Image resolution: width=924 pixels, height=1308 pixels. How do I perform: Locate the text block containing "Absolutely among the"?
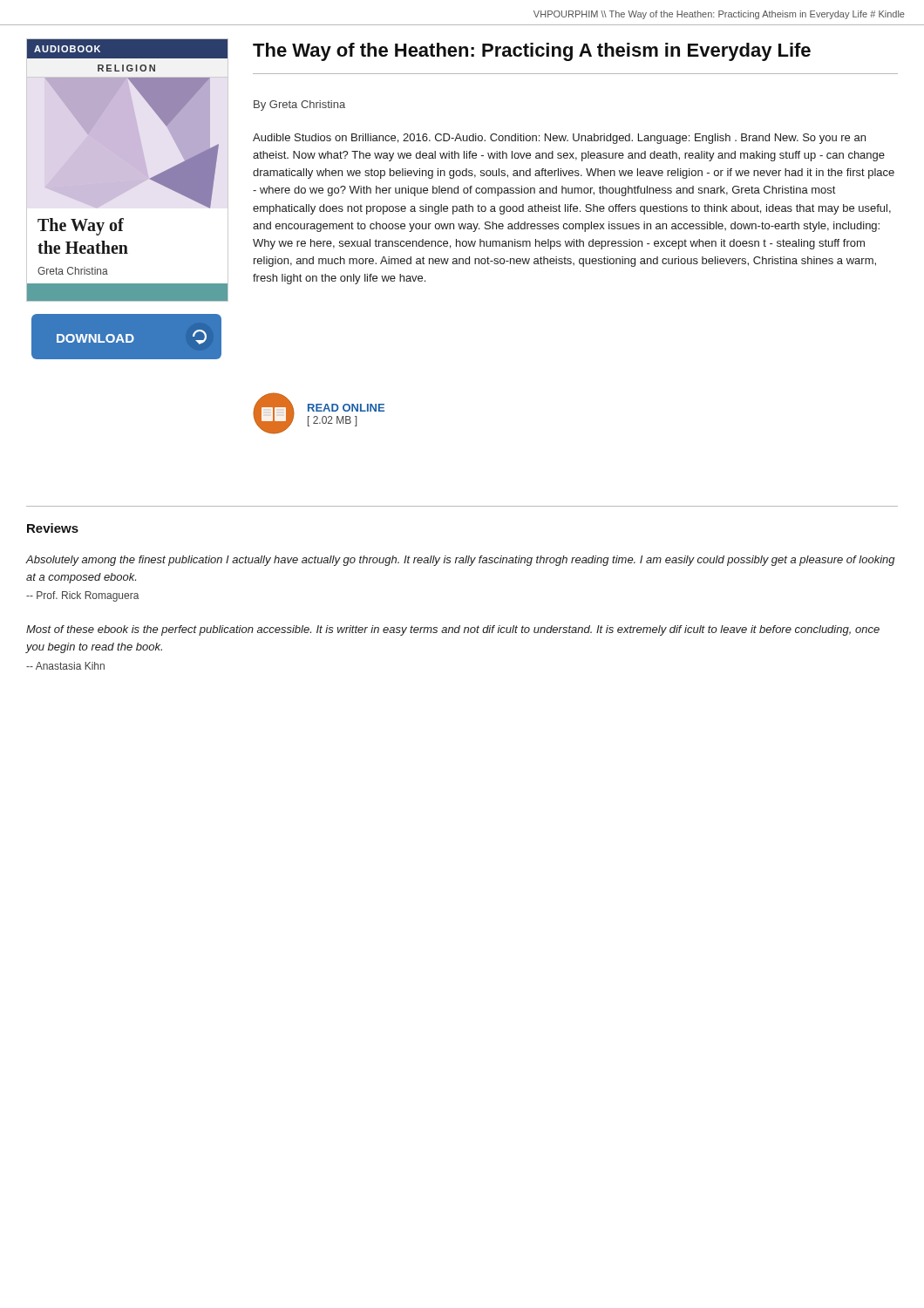coord(460,568)
